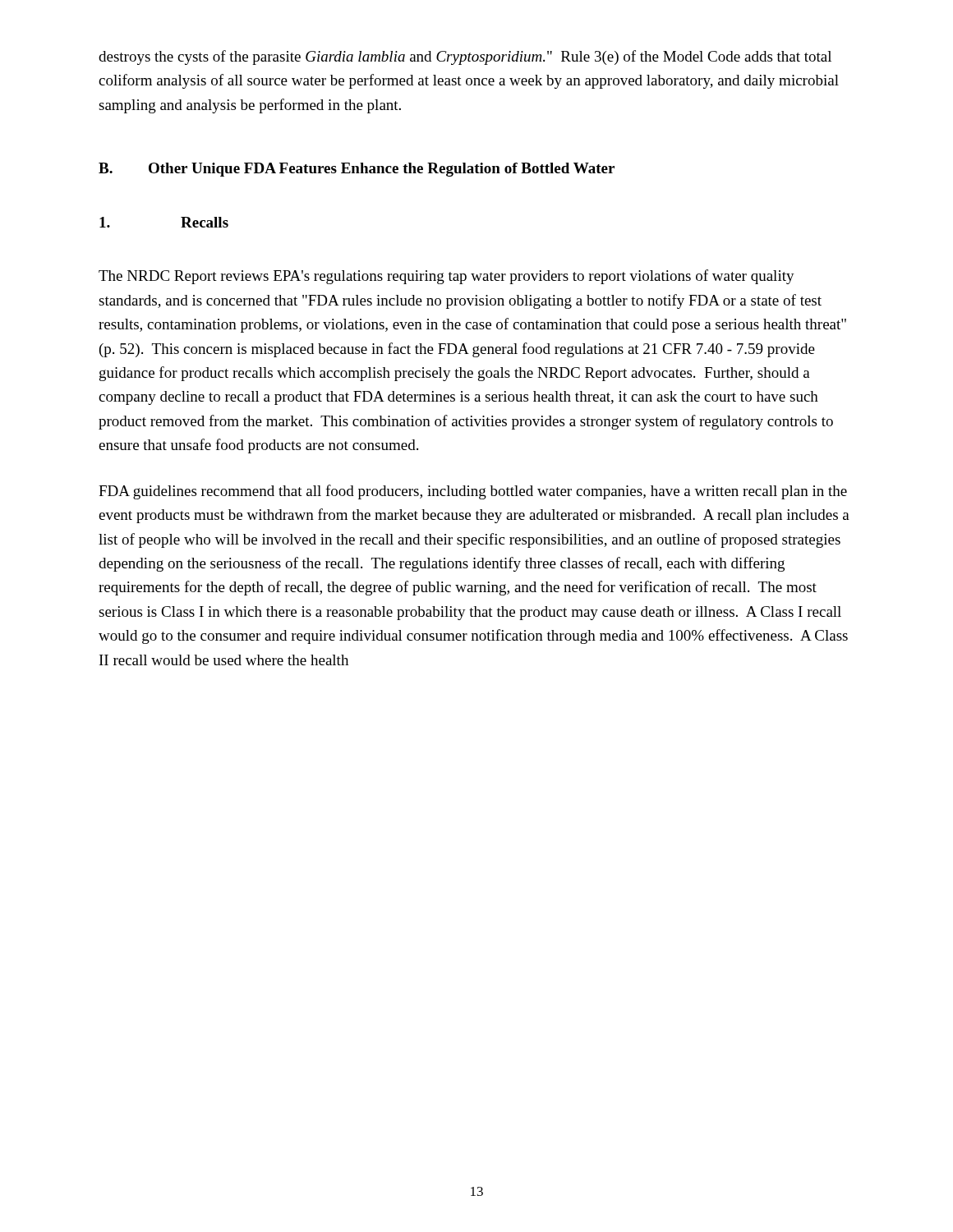Point to the block beginning "destroys the cysts of the parasite Giardia"
This screenshot has height=1232, width=953.
click(x=469, y=80)
